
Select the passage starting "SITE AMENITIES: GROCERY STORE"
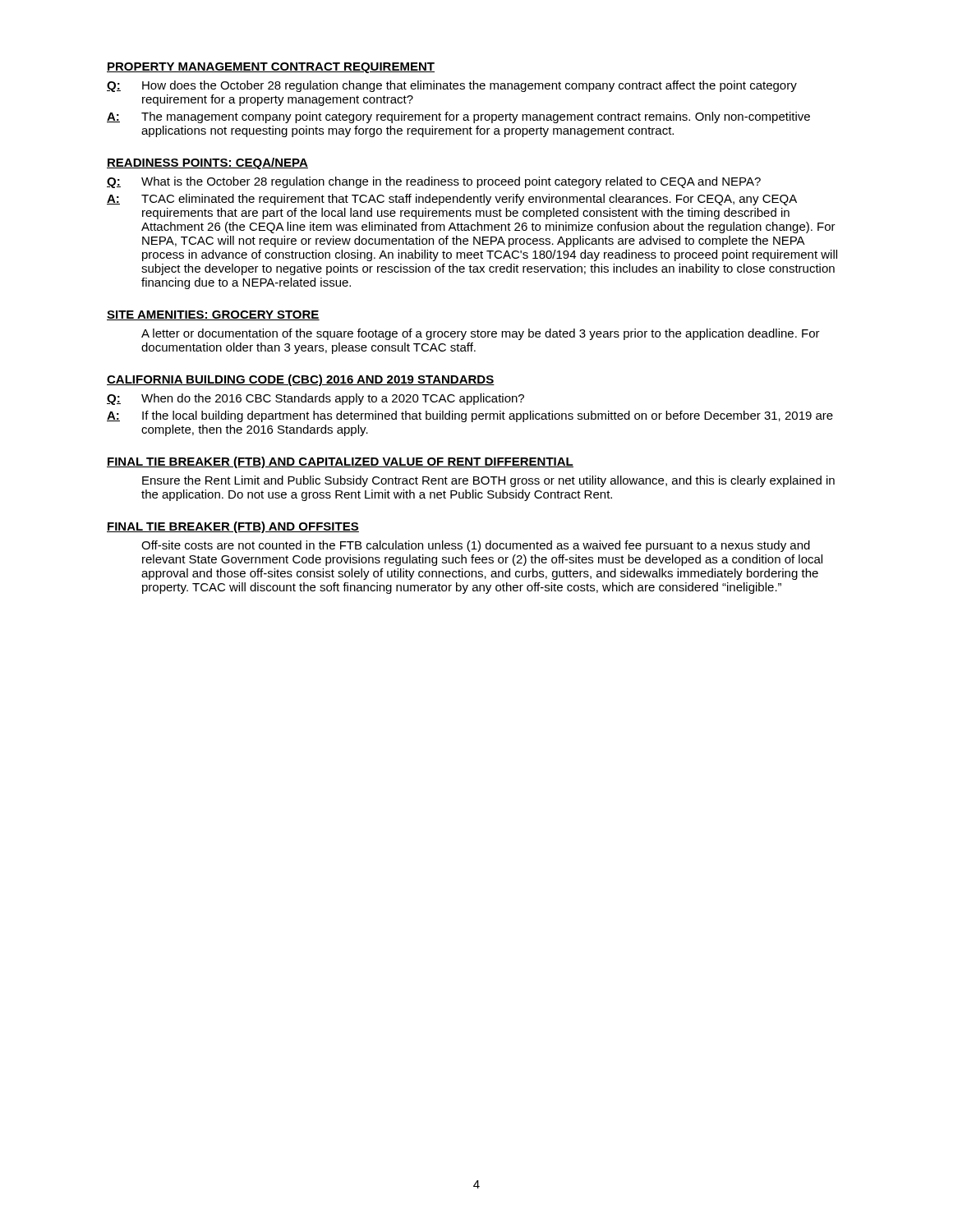213,315
